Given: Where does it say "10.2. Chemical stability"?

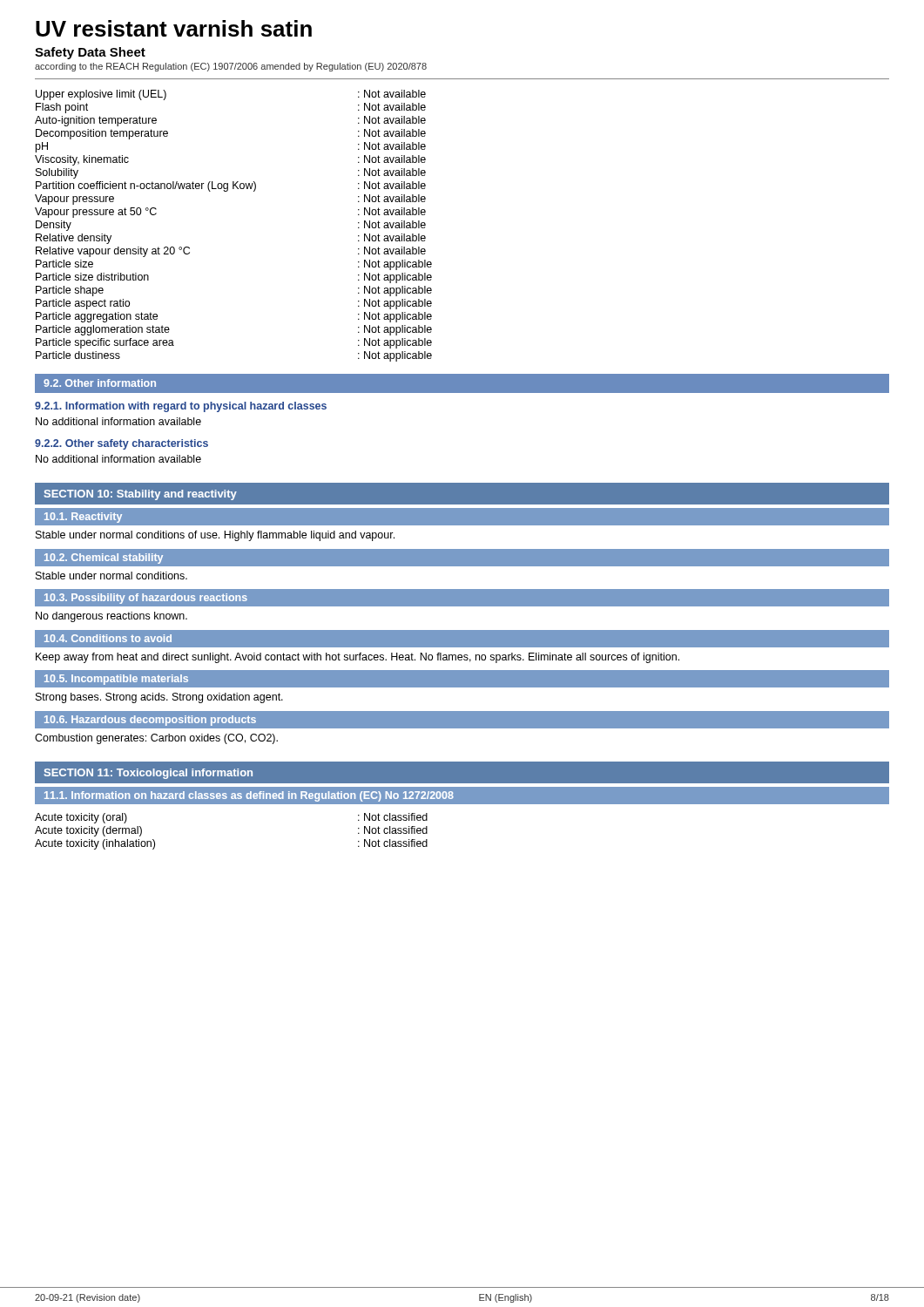Looking at the screenshot, I should click(x=103, y=557).
